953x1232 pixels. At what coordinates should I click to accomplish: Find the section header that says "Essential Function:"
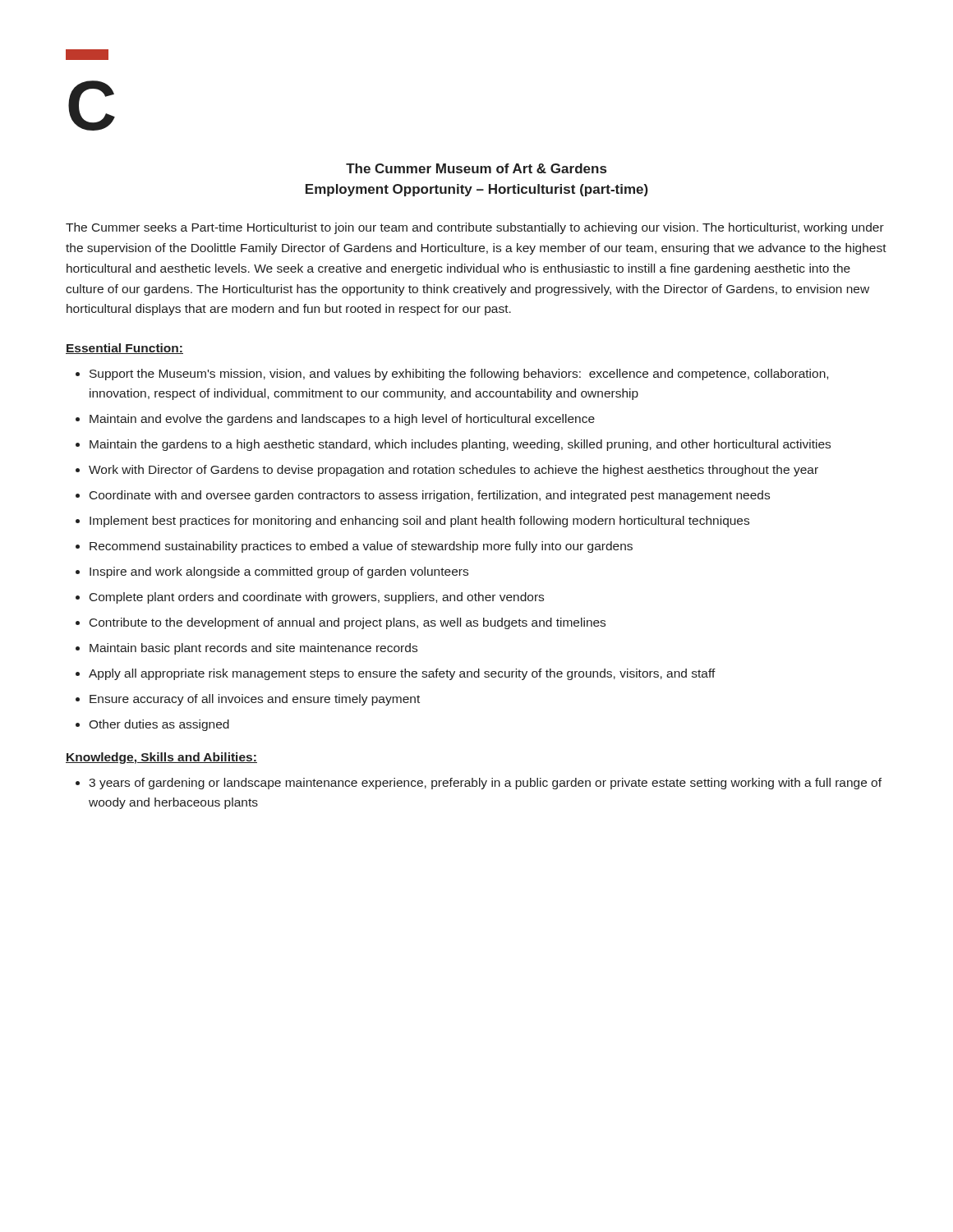(124, 348)
